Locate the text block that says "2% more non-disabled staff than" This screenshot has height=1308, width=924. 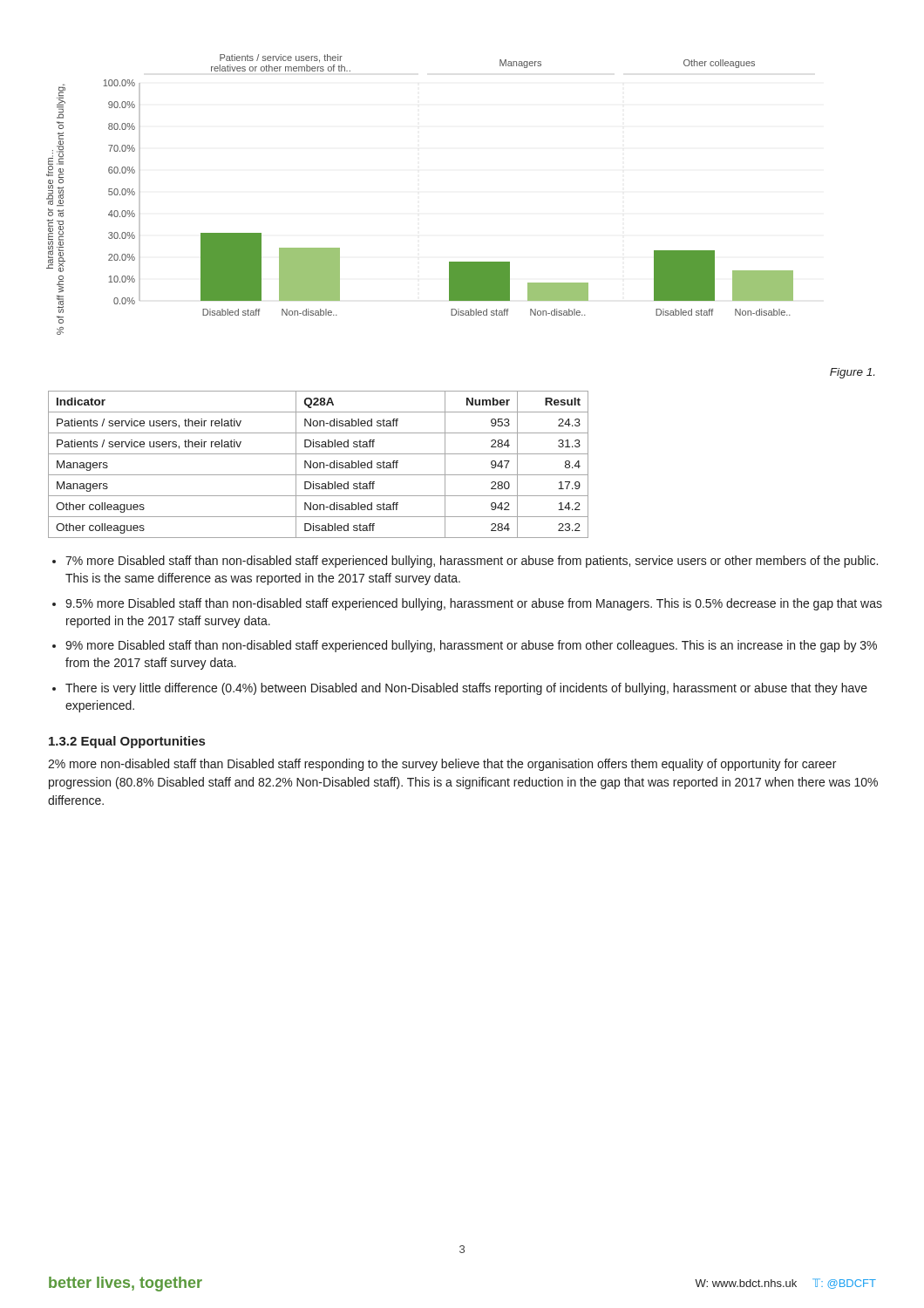point(463,783)
